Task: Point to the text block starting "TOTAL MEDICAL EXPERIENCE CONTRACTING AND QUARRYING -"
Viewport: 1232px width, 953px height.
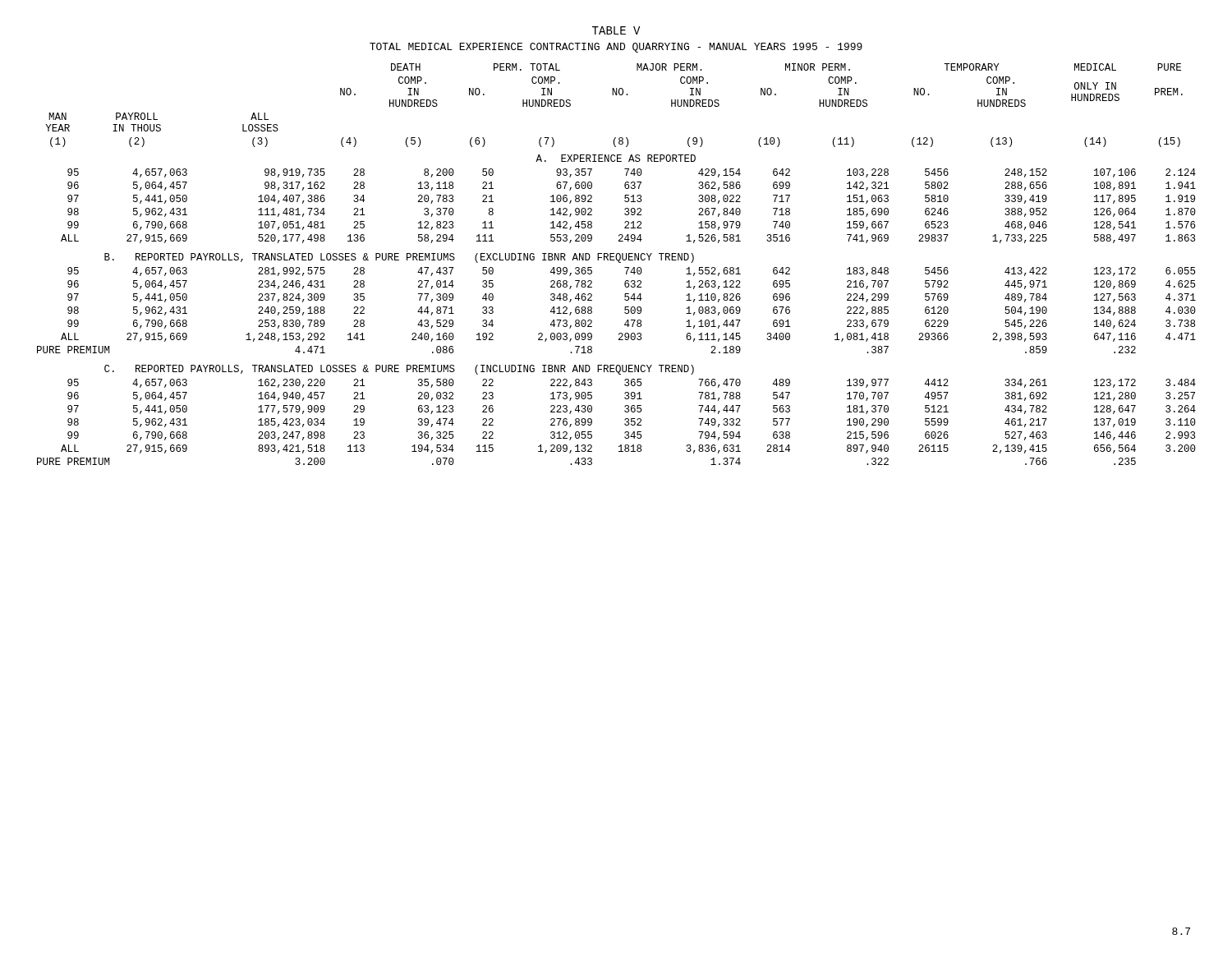Action: click(616, 47)
